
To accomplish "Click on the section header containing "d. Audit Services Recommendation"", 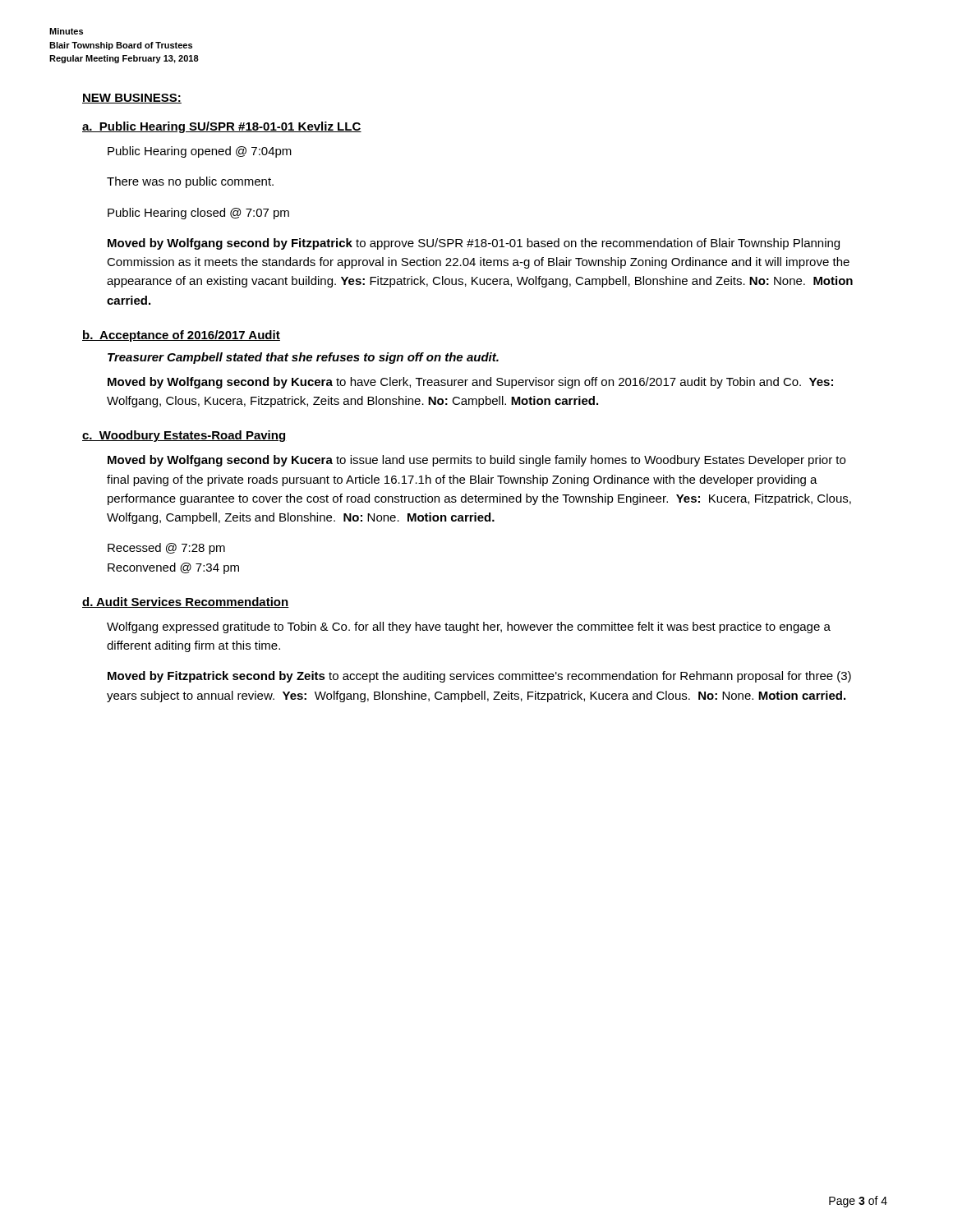I will [185, 601].
